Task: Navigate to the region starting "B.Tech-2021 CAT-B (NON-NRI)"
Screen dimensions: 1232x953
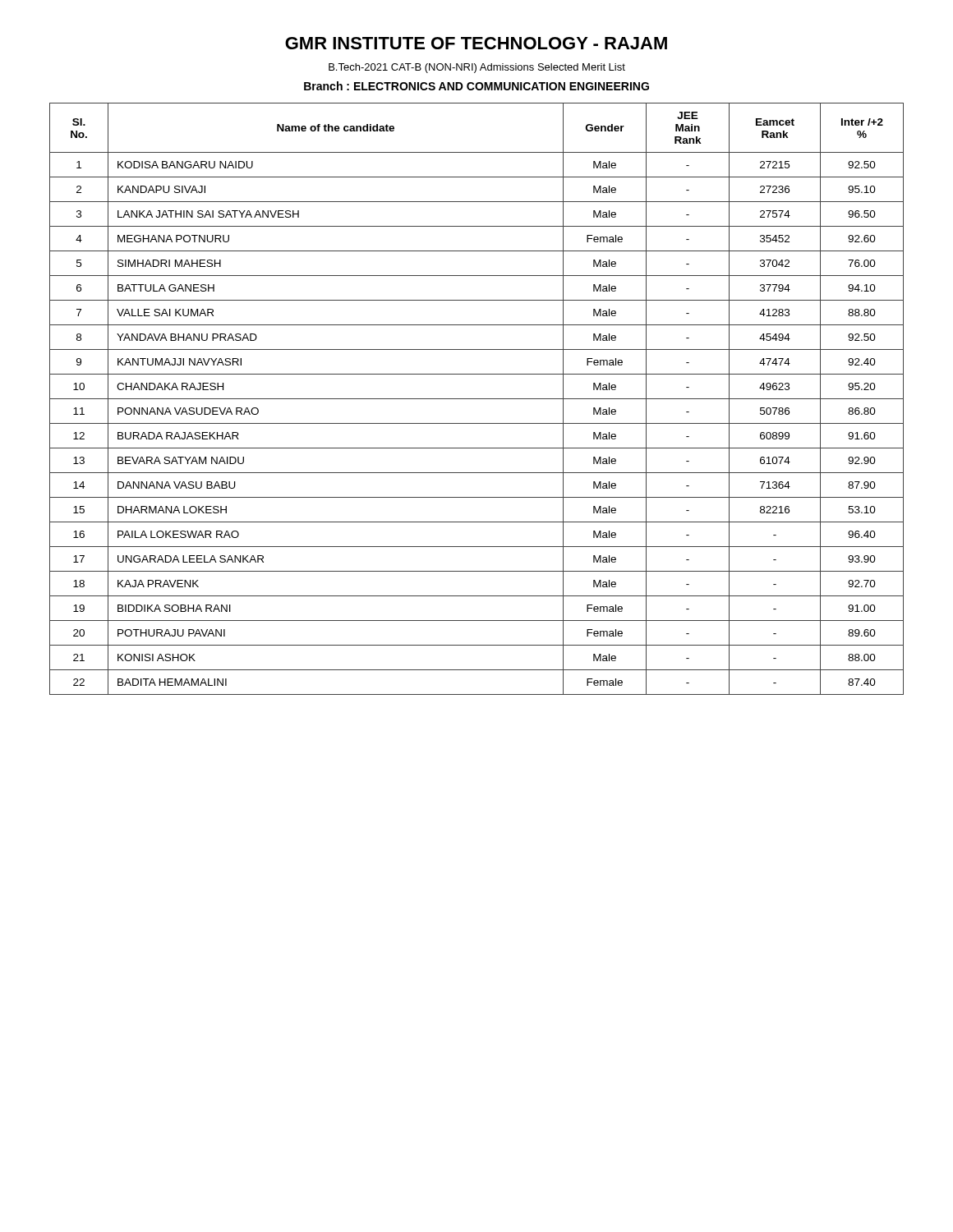Action: point(476,67)
